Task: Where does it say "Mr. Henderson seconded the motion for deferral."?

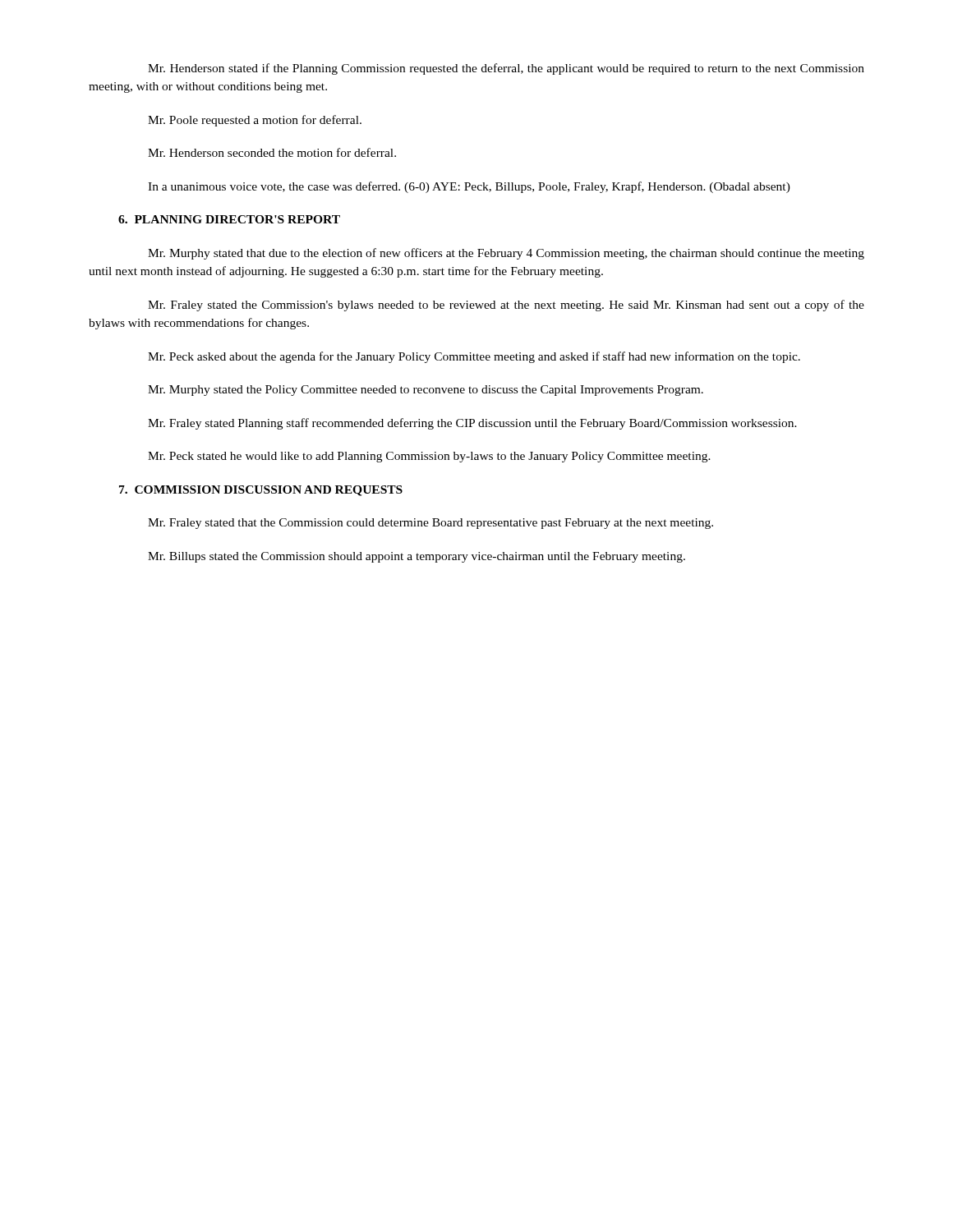Action: [x=272, y=153]
